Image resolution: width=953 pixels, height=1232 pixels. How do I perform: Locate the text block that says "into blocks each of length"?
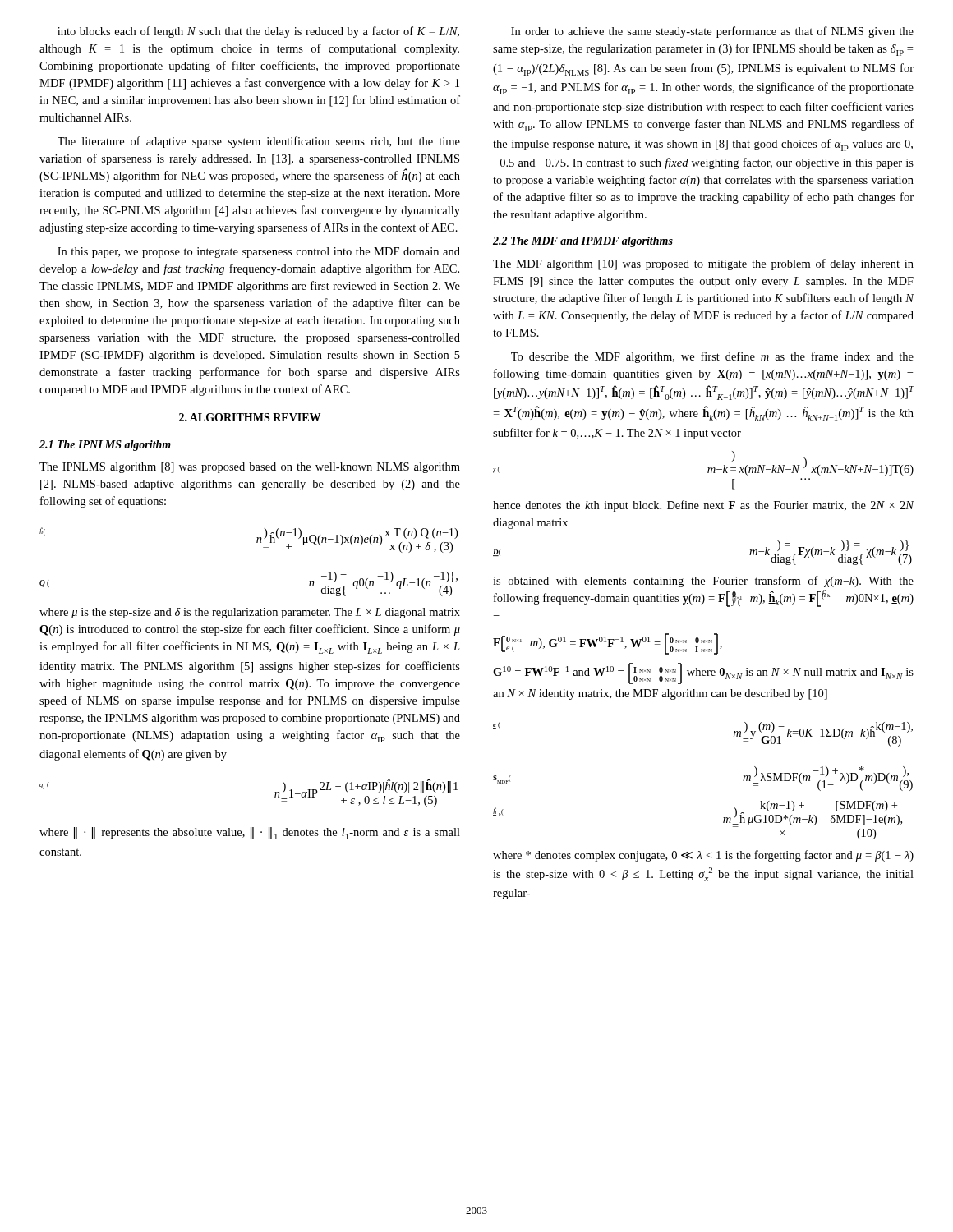[x=250, y=75]
